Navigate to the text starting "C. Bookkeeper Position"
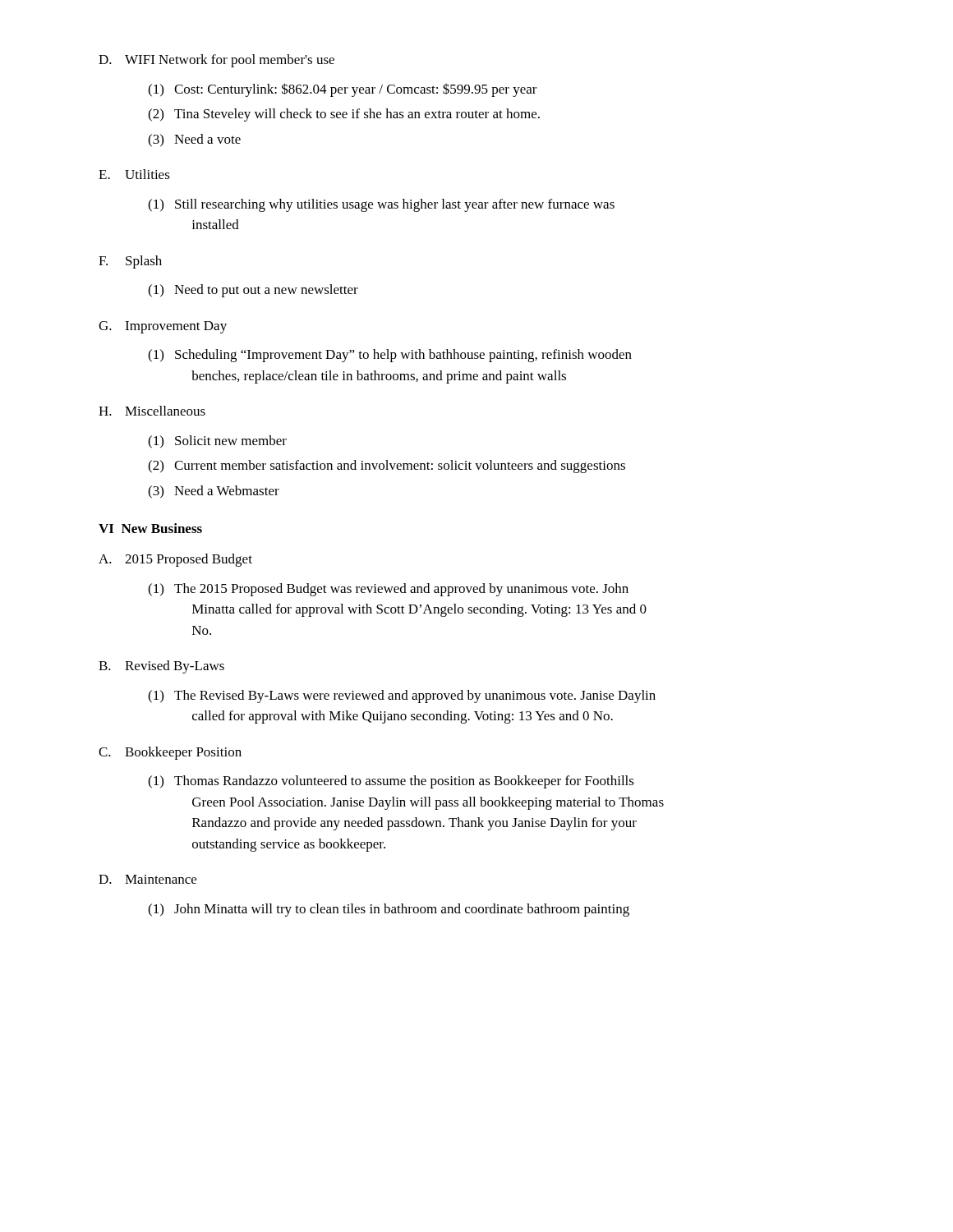This screenshot has width=953, height=1232. [170, 753]
